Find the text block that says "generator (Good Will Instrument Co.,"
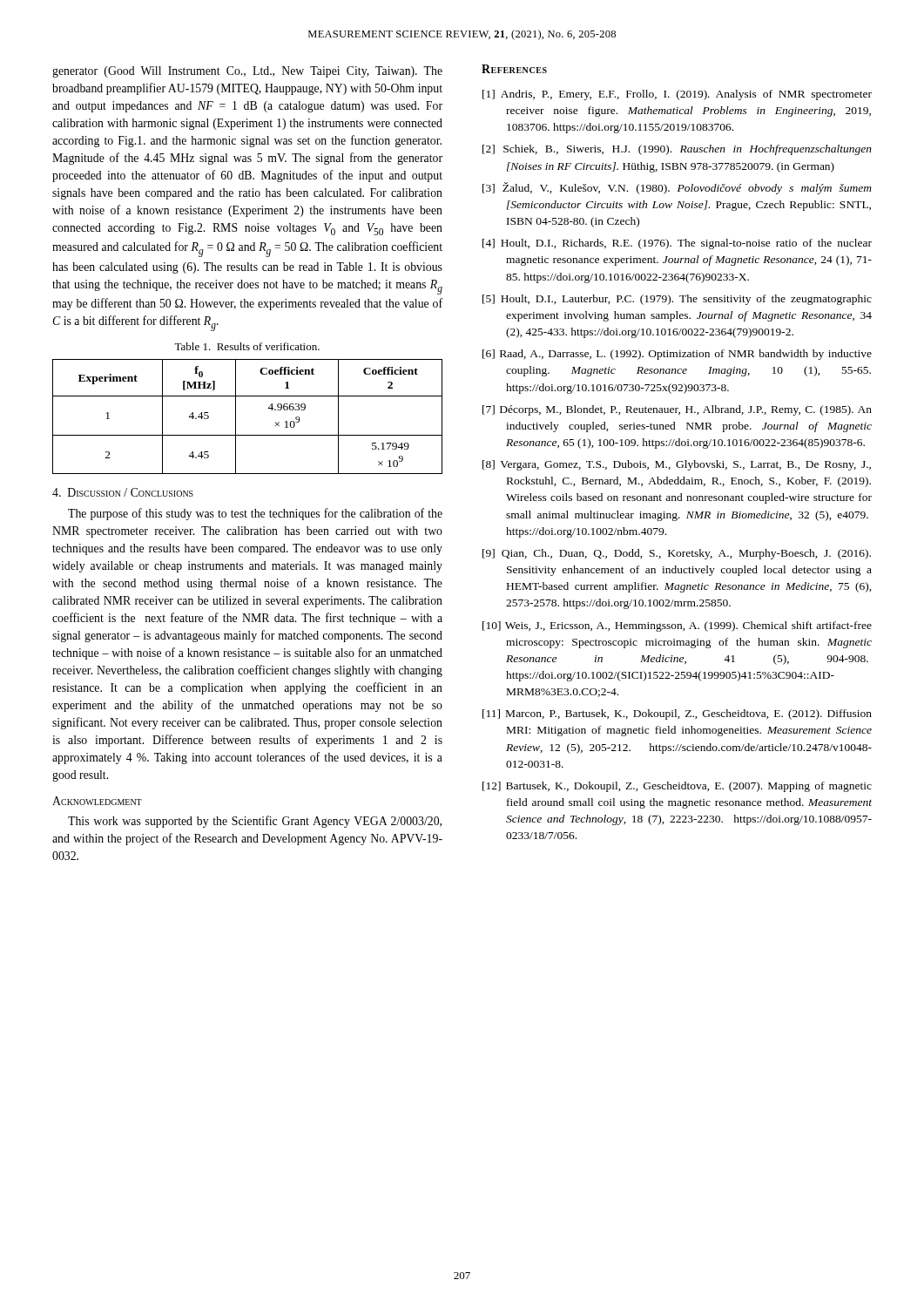The width and height of the screenshot is (924, 1307). [x=247, y=198]
